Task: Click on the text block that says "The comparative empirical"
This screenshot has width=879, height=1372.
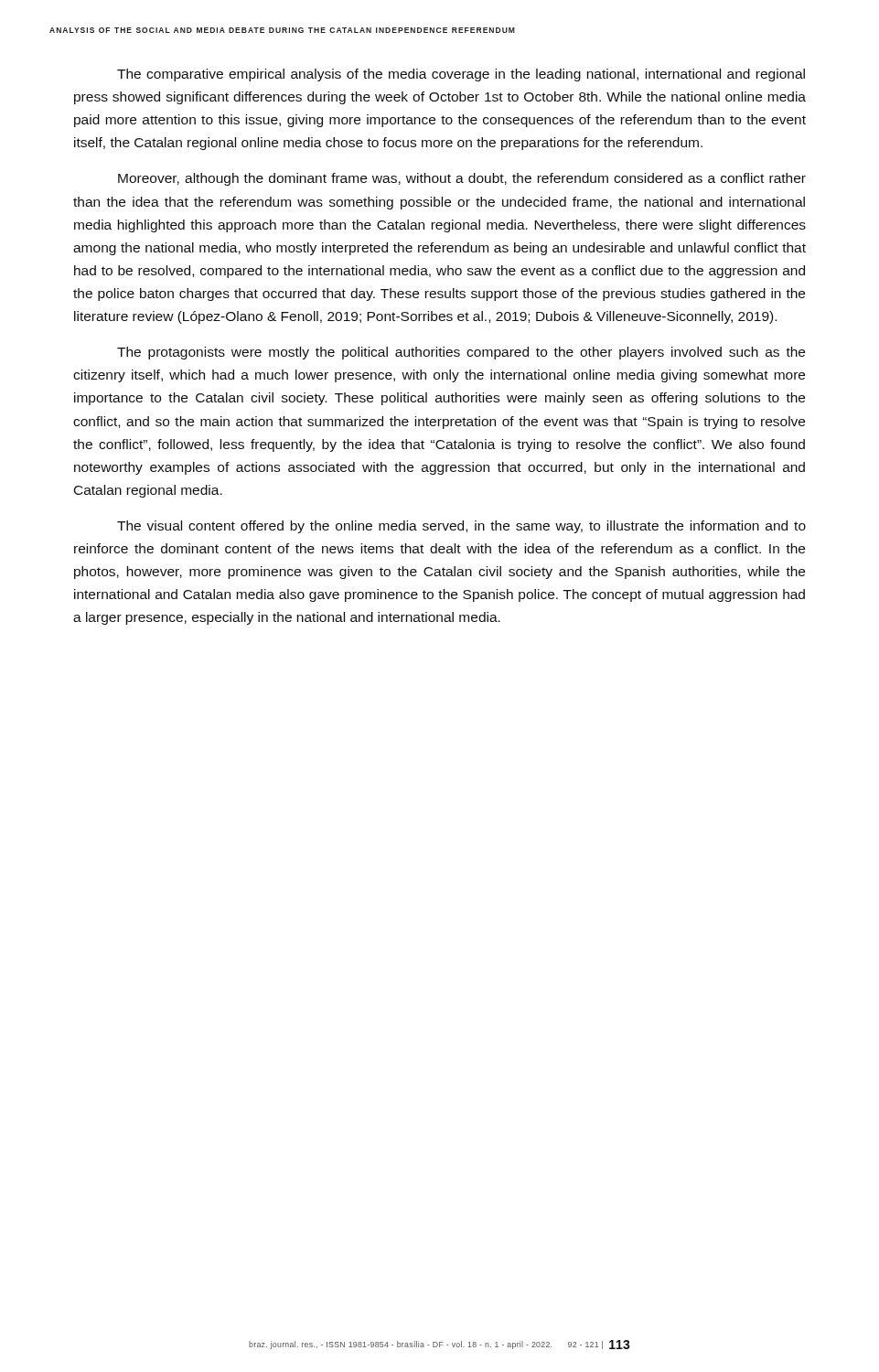Action: 440,345
